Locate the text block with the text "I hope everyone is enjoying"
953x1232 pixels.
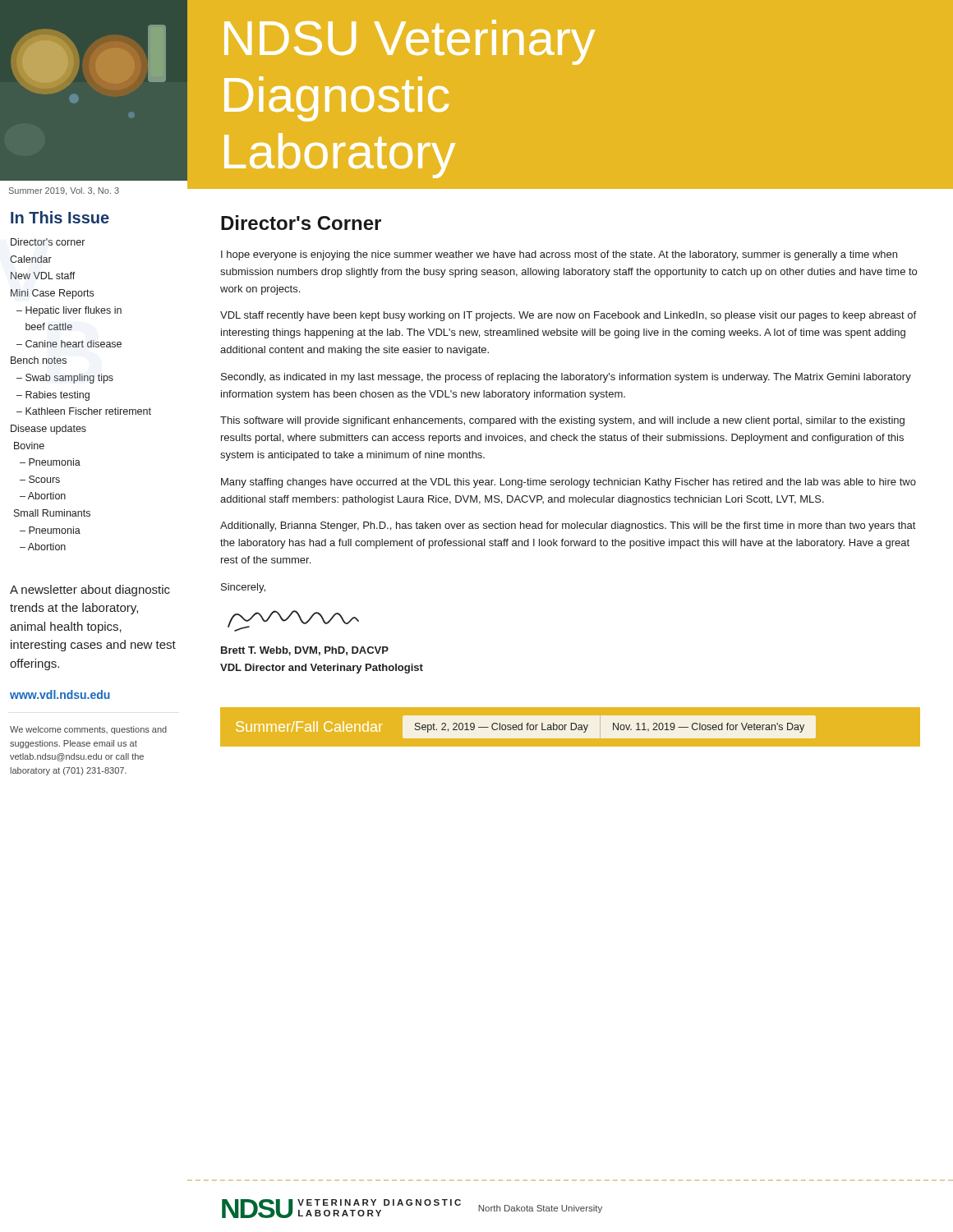(x=569, y=271)
